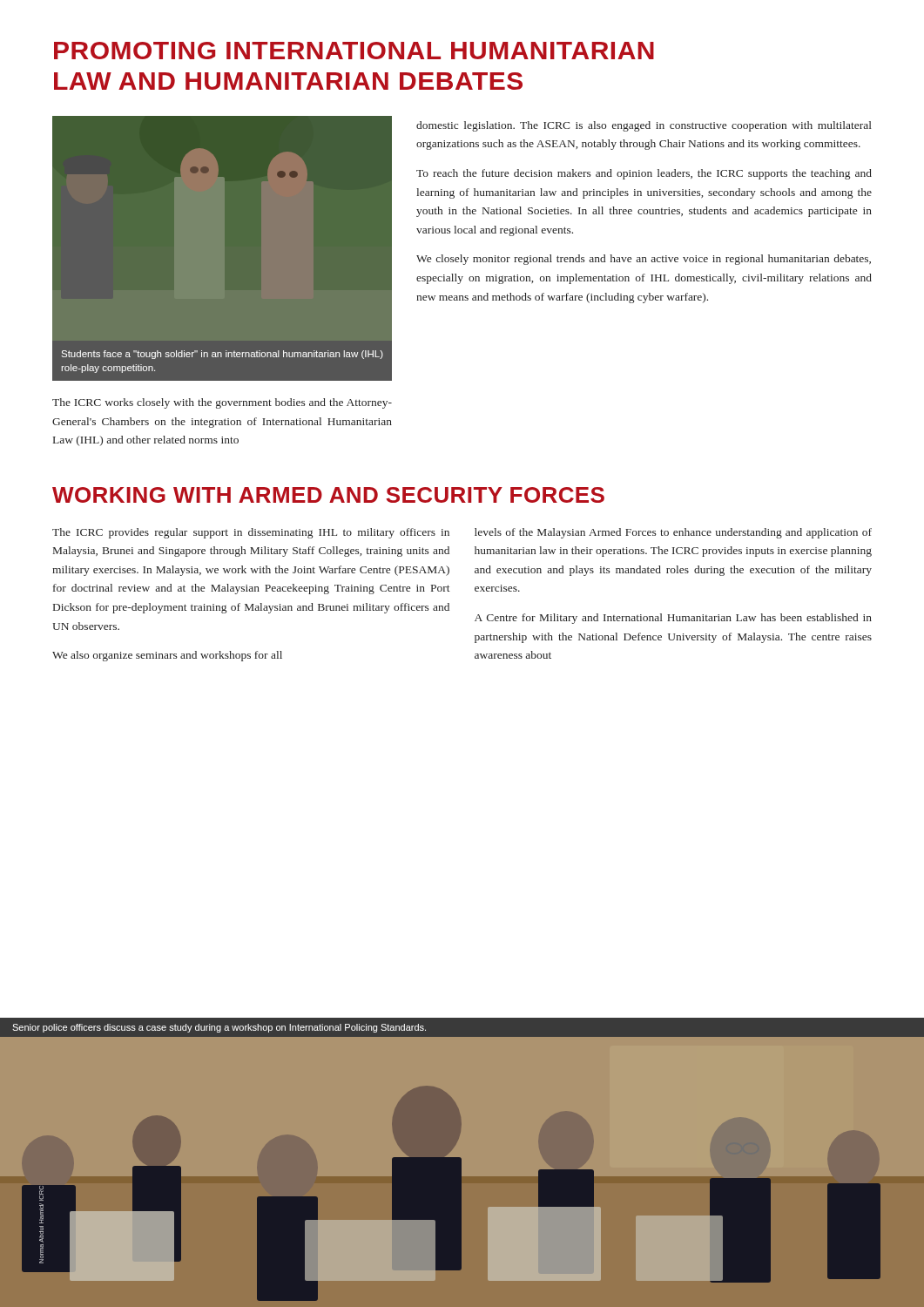The image size is (924, 1307).
Task: Locate the element starting "The ICRC provides regular support in disseminating IHL"
Action: click(x=251, y=579)
